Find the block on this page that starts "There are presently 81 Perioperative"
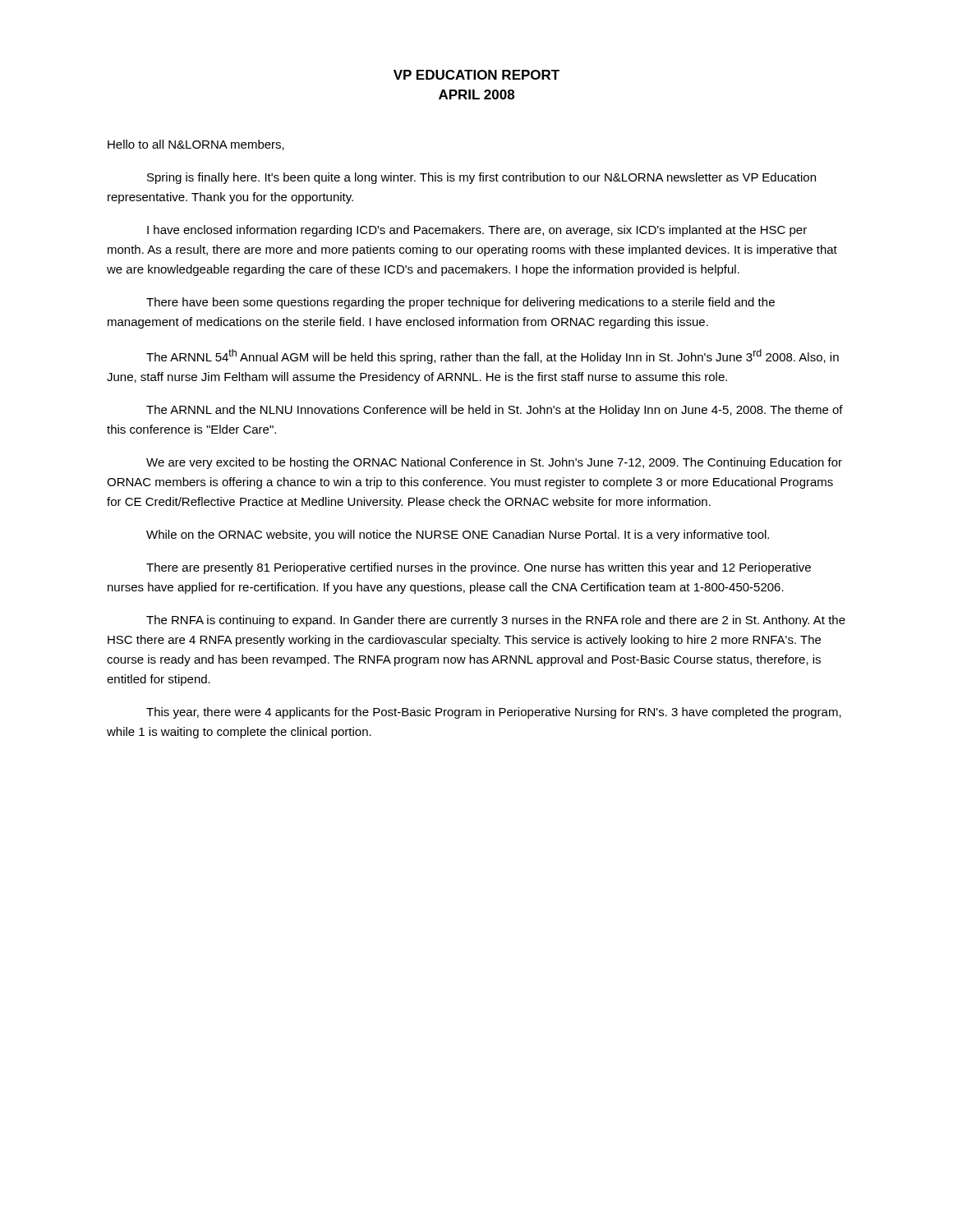Viewport: 953px width, 1232px height. pos(459,577)
